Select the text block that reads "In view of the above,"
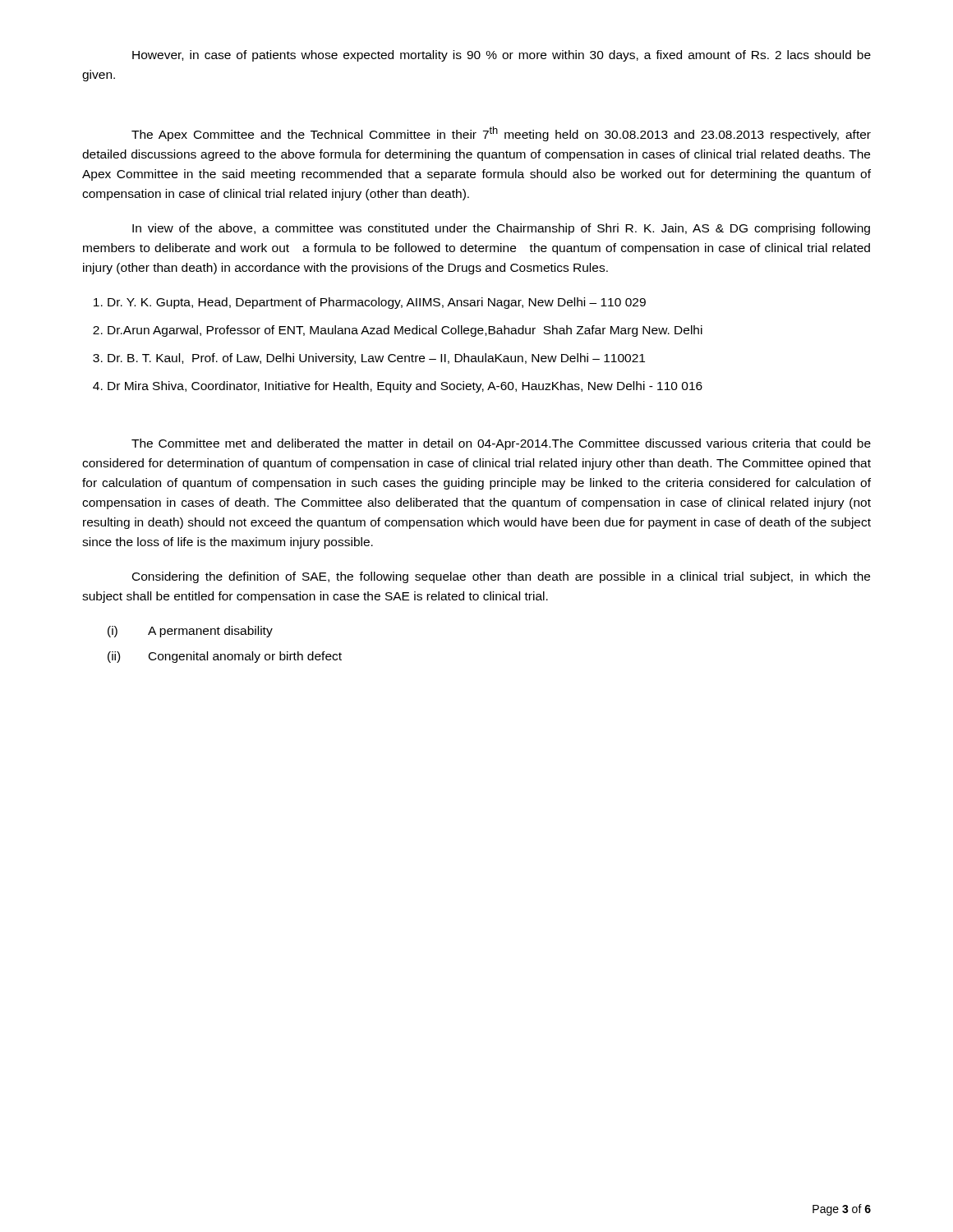 point(476,248)
